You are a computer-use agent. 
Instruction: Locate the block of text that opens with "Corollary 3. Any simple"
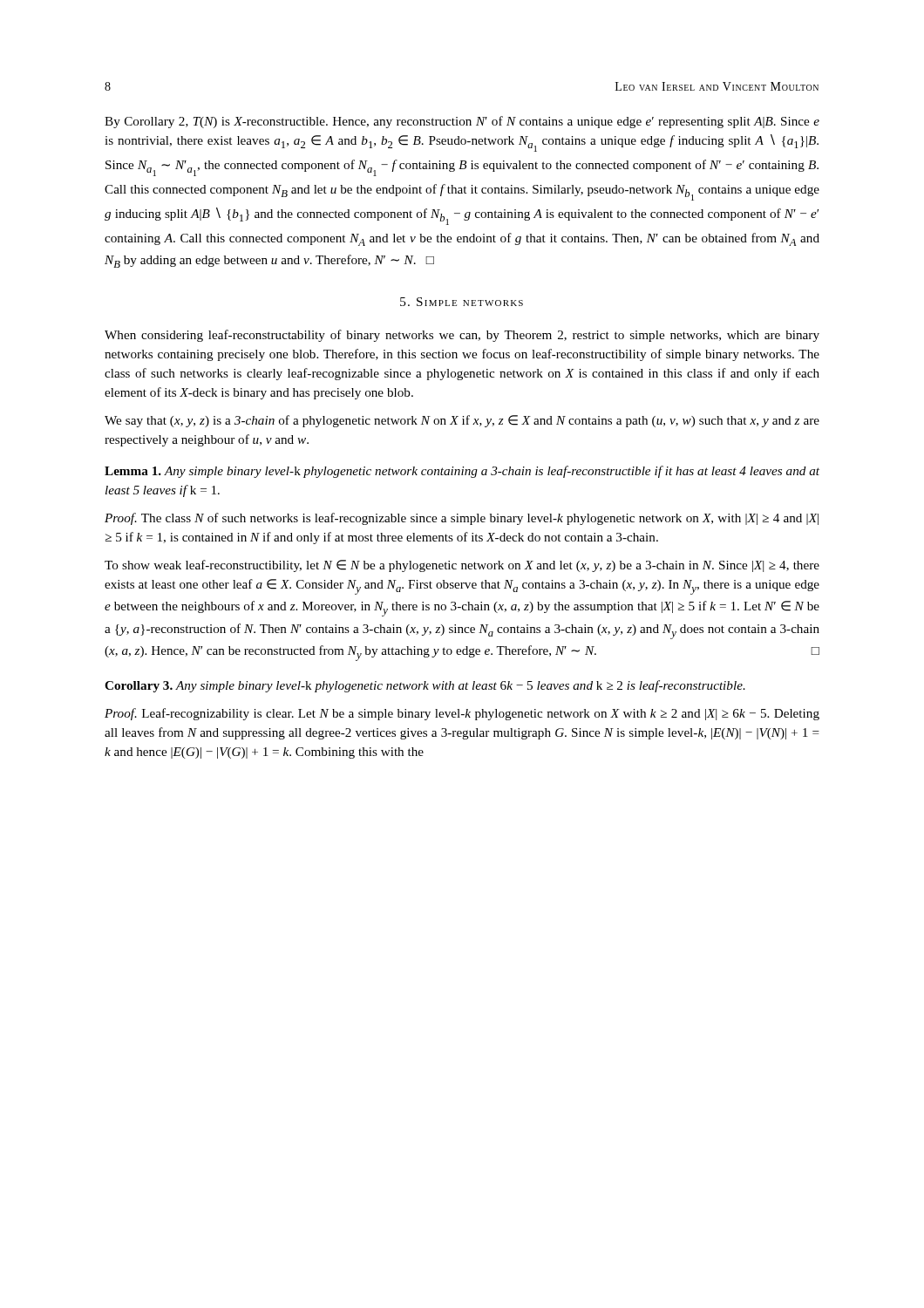[x=462, y=685]
